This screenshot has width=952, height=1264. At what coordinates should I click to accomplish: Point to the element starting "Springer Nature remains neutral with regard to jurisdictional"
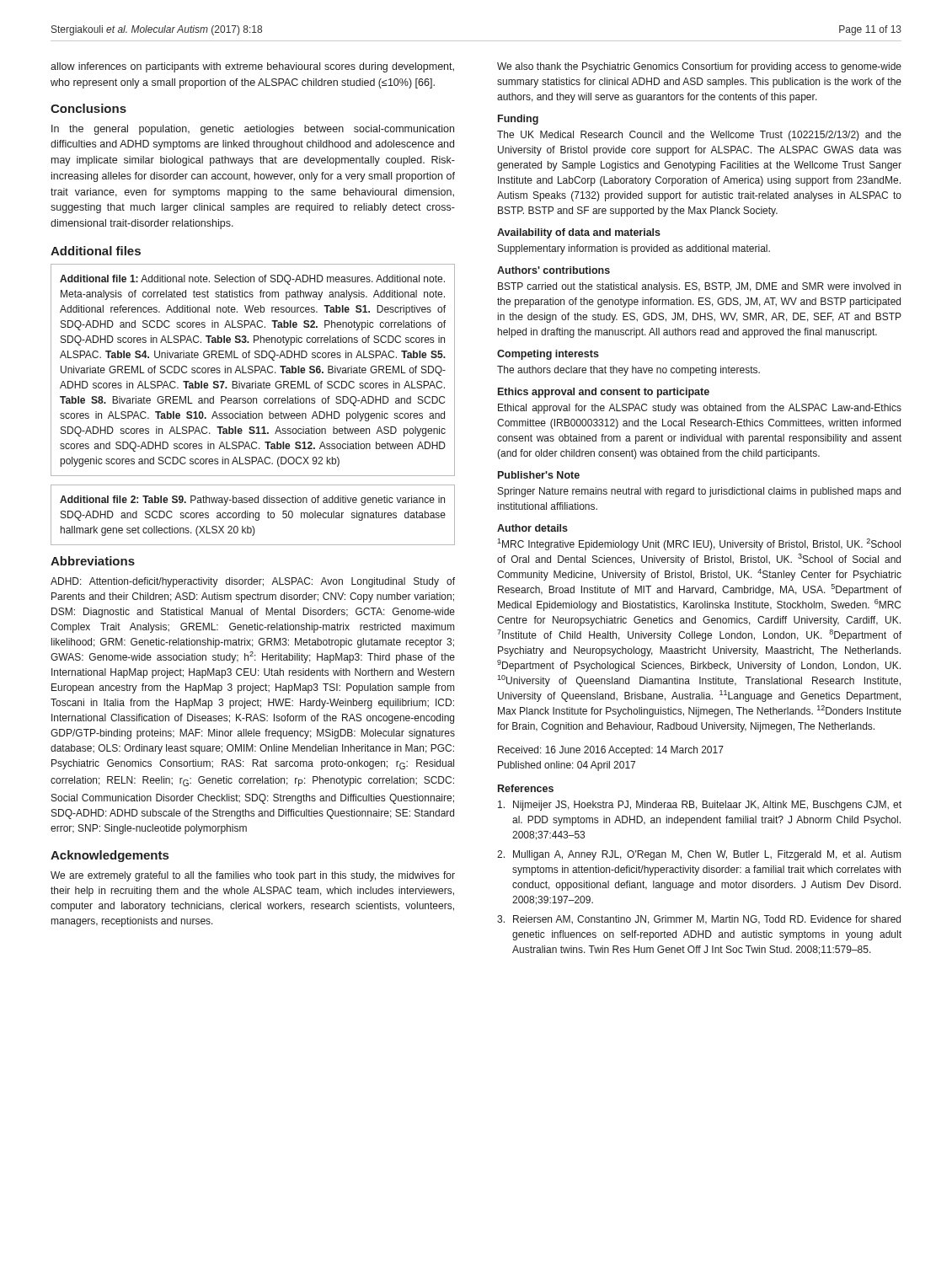click(699, 499)
